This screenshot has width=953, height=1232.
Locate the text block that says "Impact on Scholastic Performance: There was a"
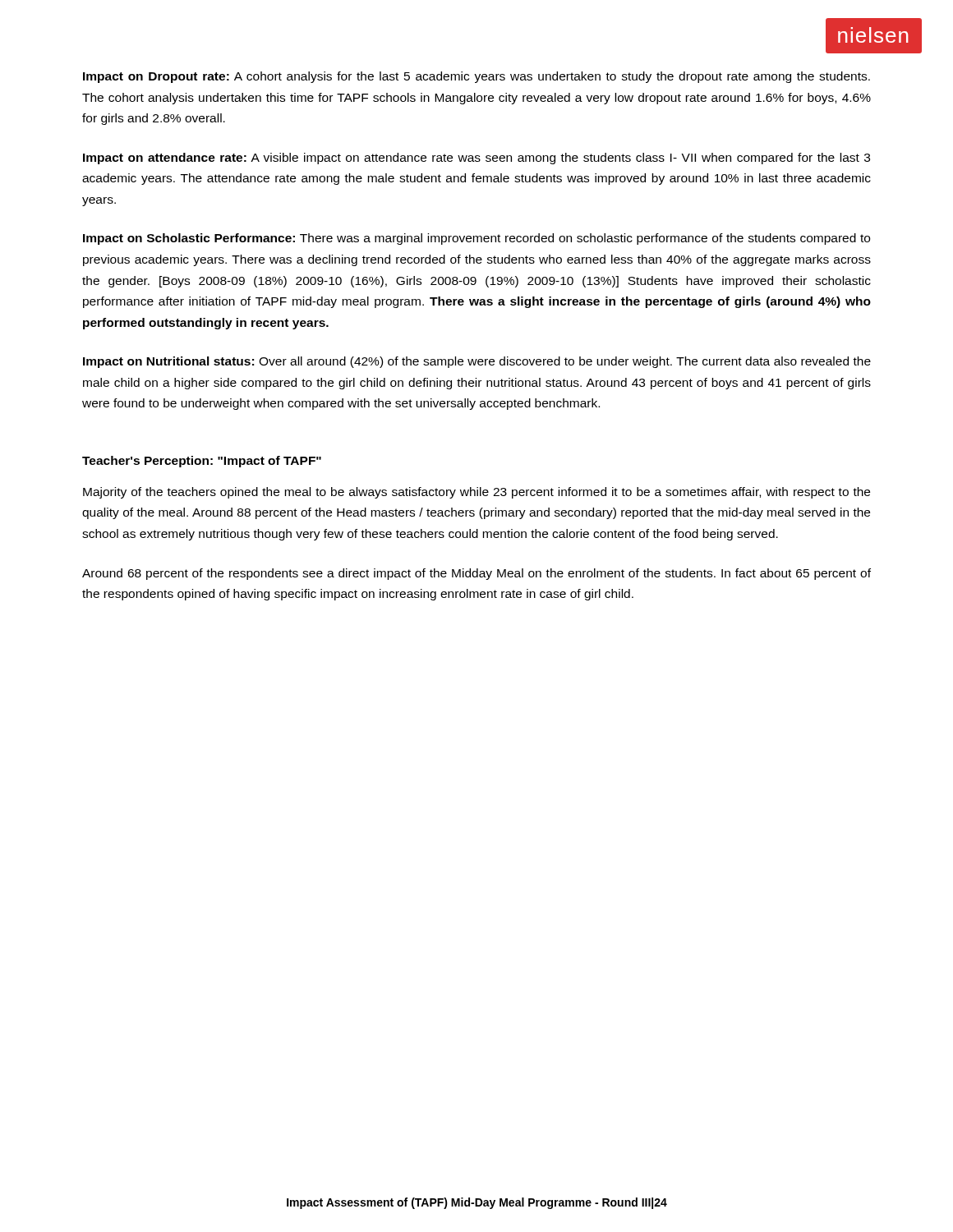pos(476,280)
